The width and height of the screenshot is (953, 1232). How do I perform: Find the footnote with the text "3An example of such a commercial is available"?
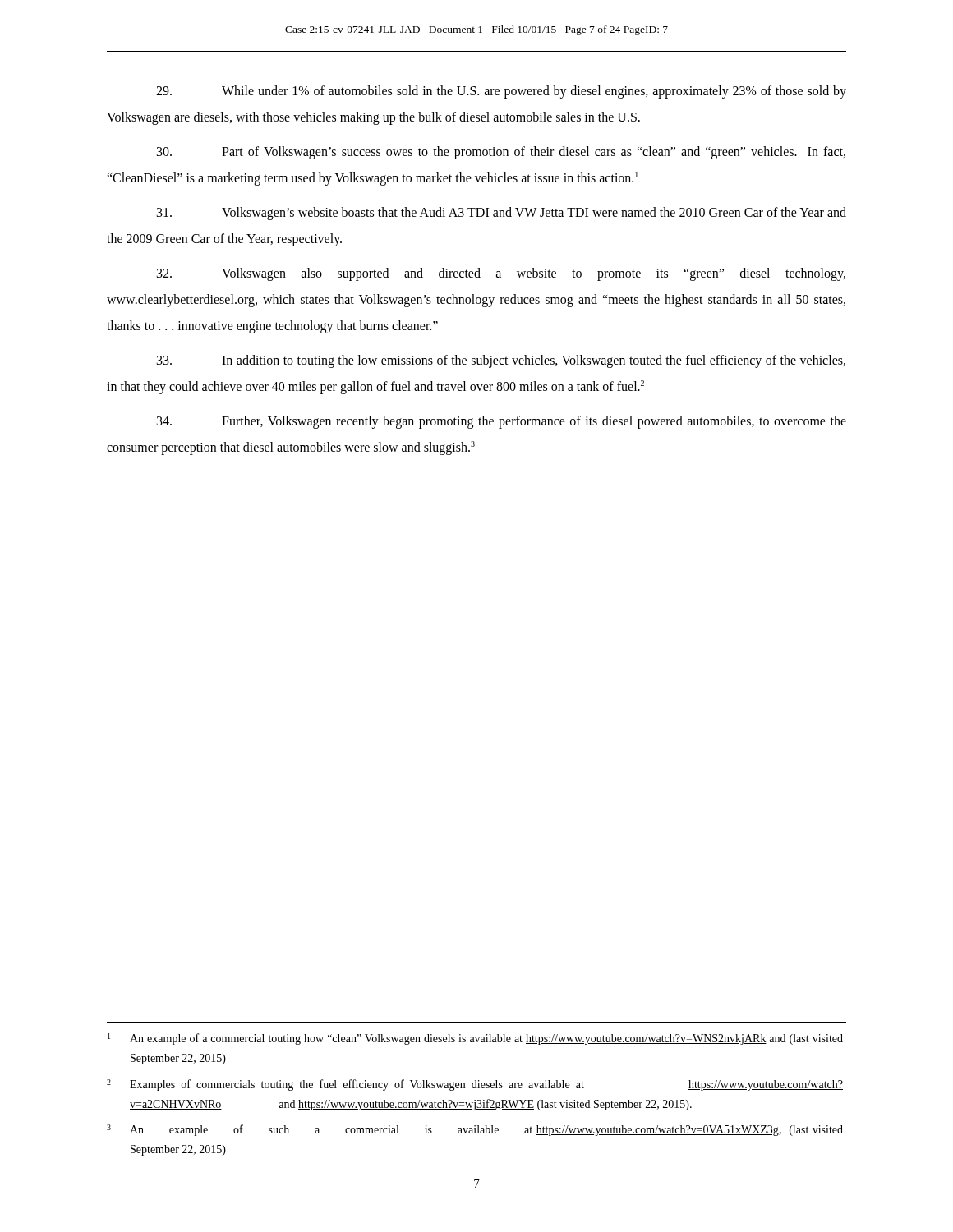[x=475, y=1140]
